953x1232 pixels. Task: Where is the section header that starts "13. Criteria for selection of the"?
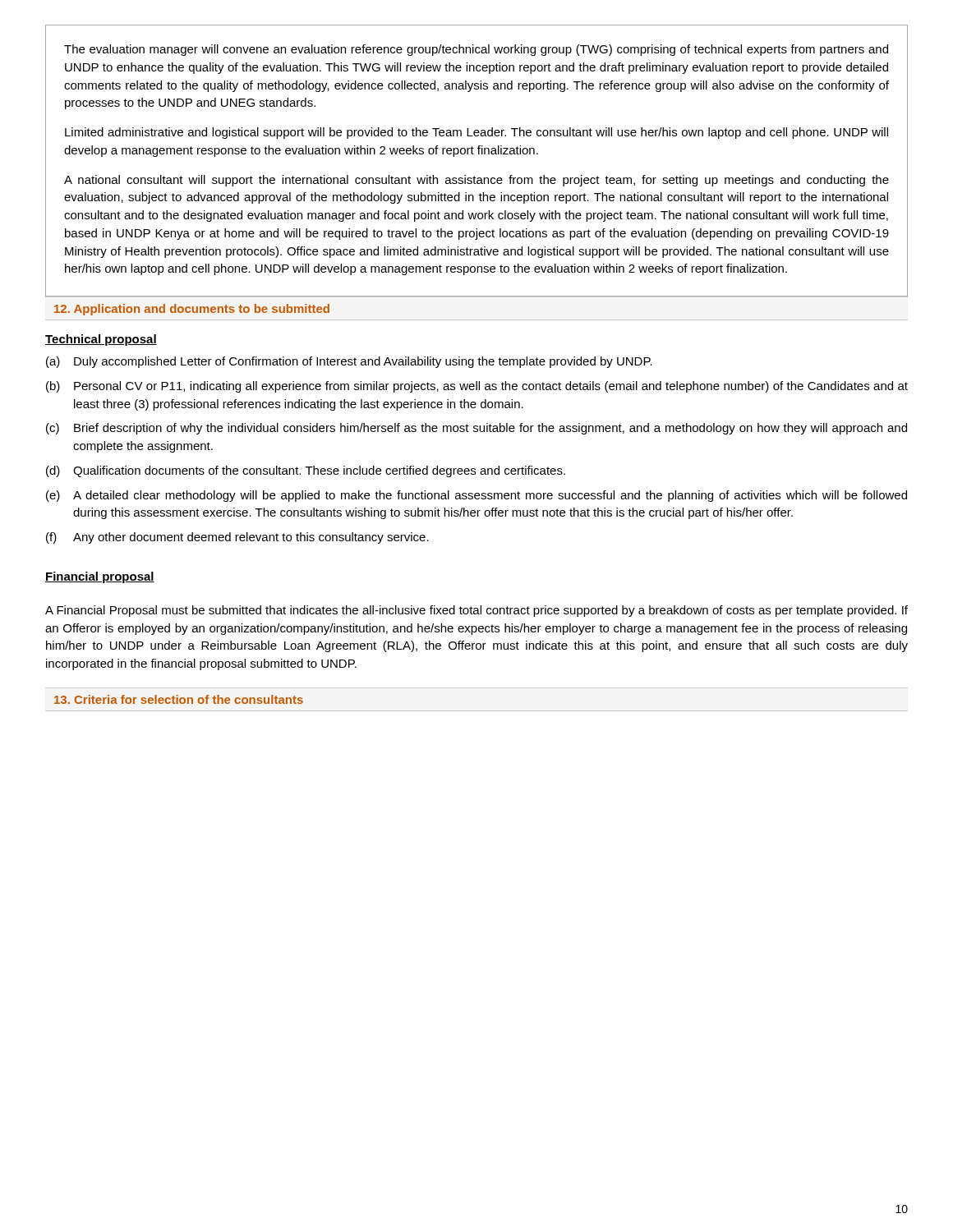coord(178,699)
